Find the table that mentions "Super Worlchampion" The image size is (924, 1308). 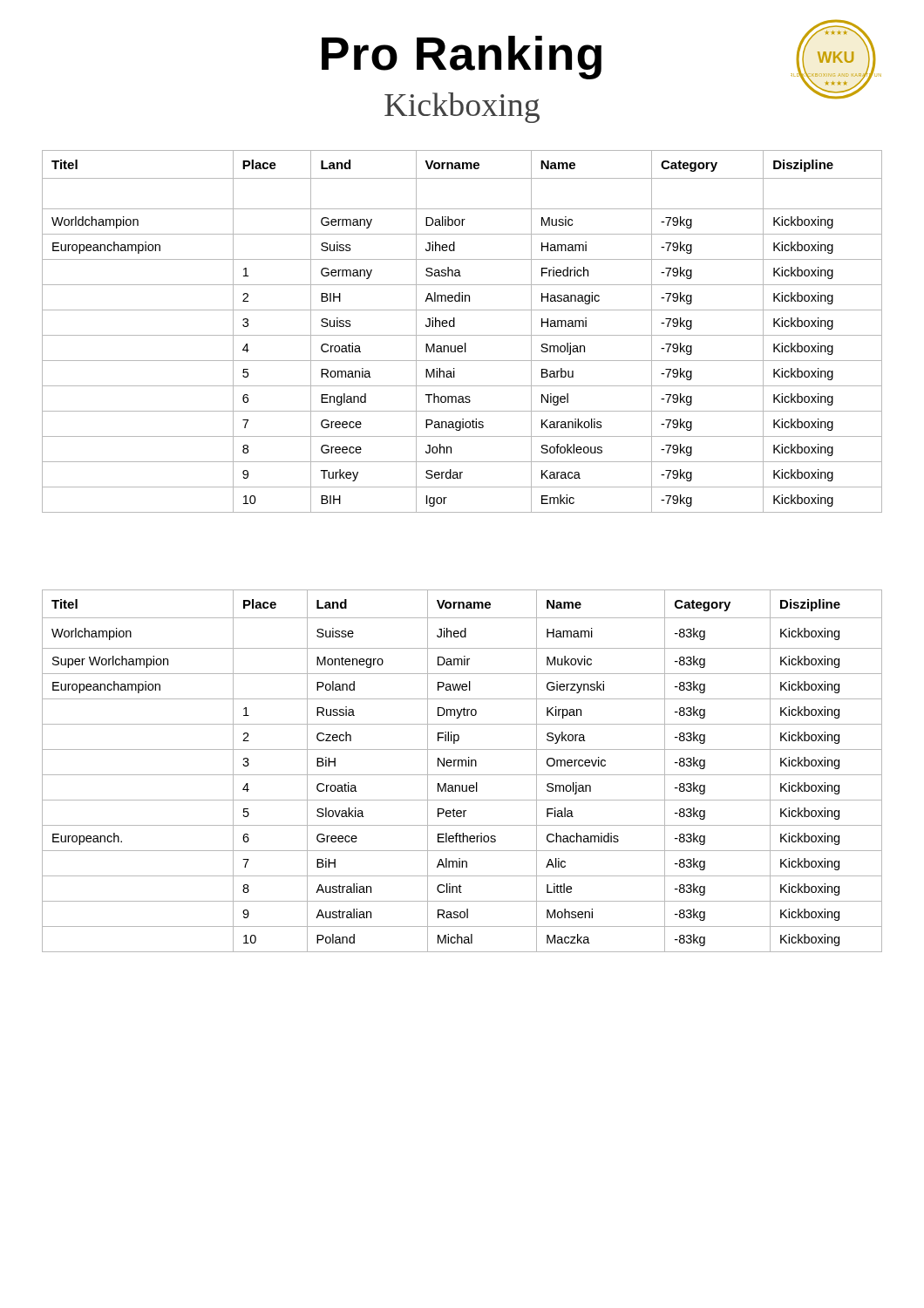462,771
